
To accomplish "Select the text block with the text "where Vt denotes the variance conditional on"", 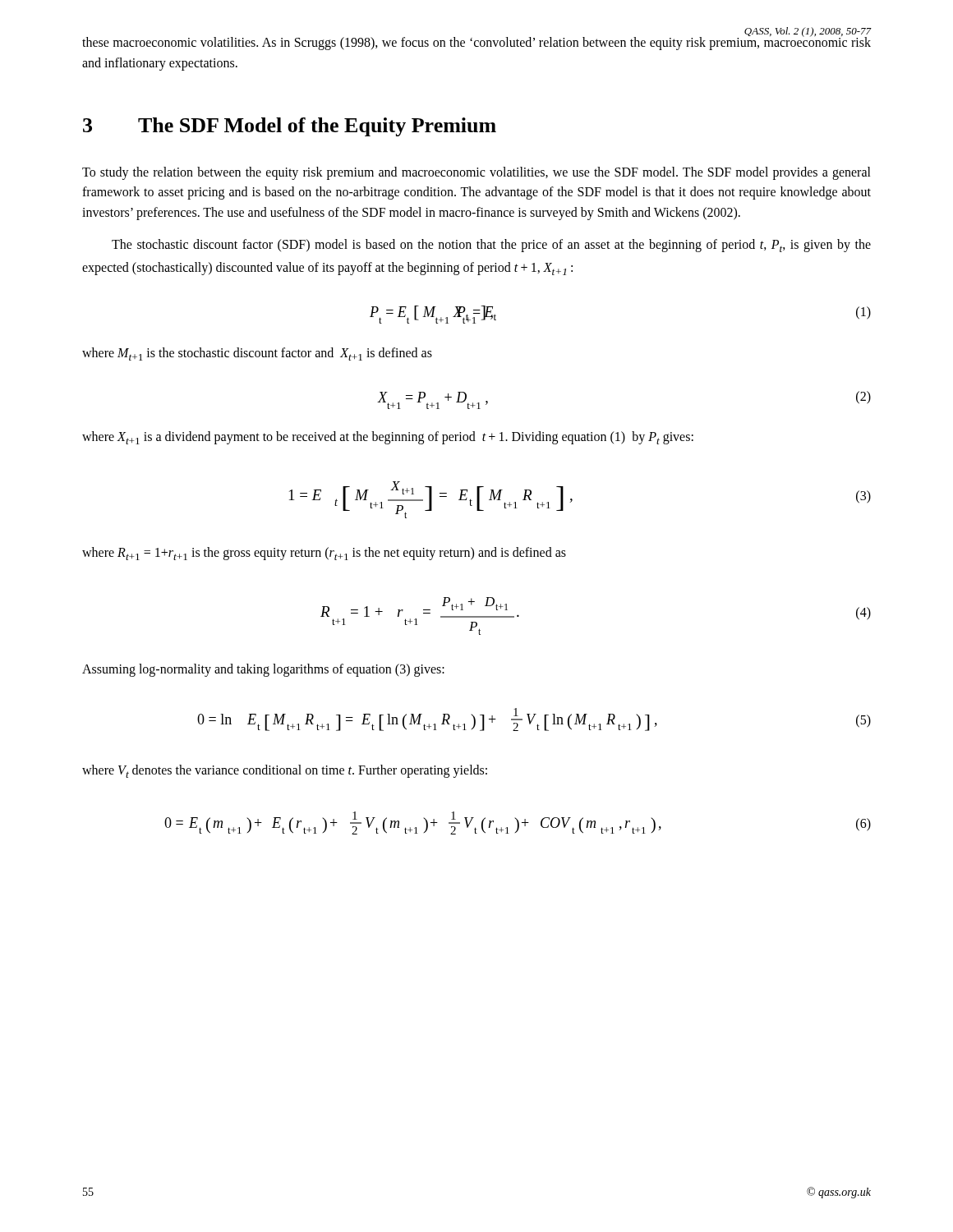I will [285, 772].
